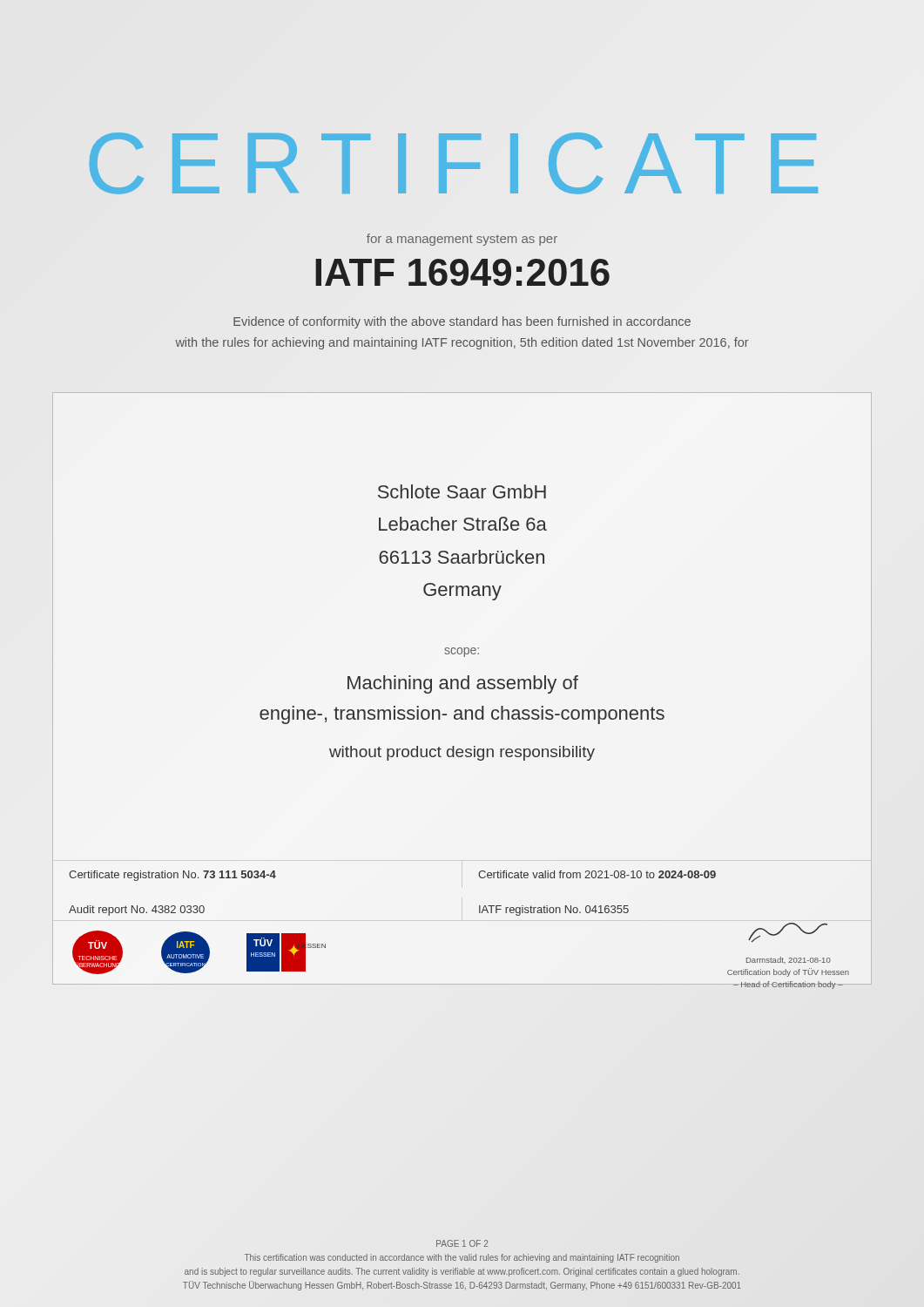Navigate to the passage starting "Machining and assembly of engine-, transmission-"

pos(462,698)
